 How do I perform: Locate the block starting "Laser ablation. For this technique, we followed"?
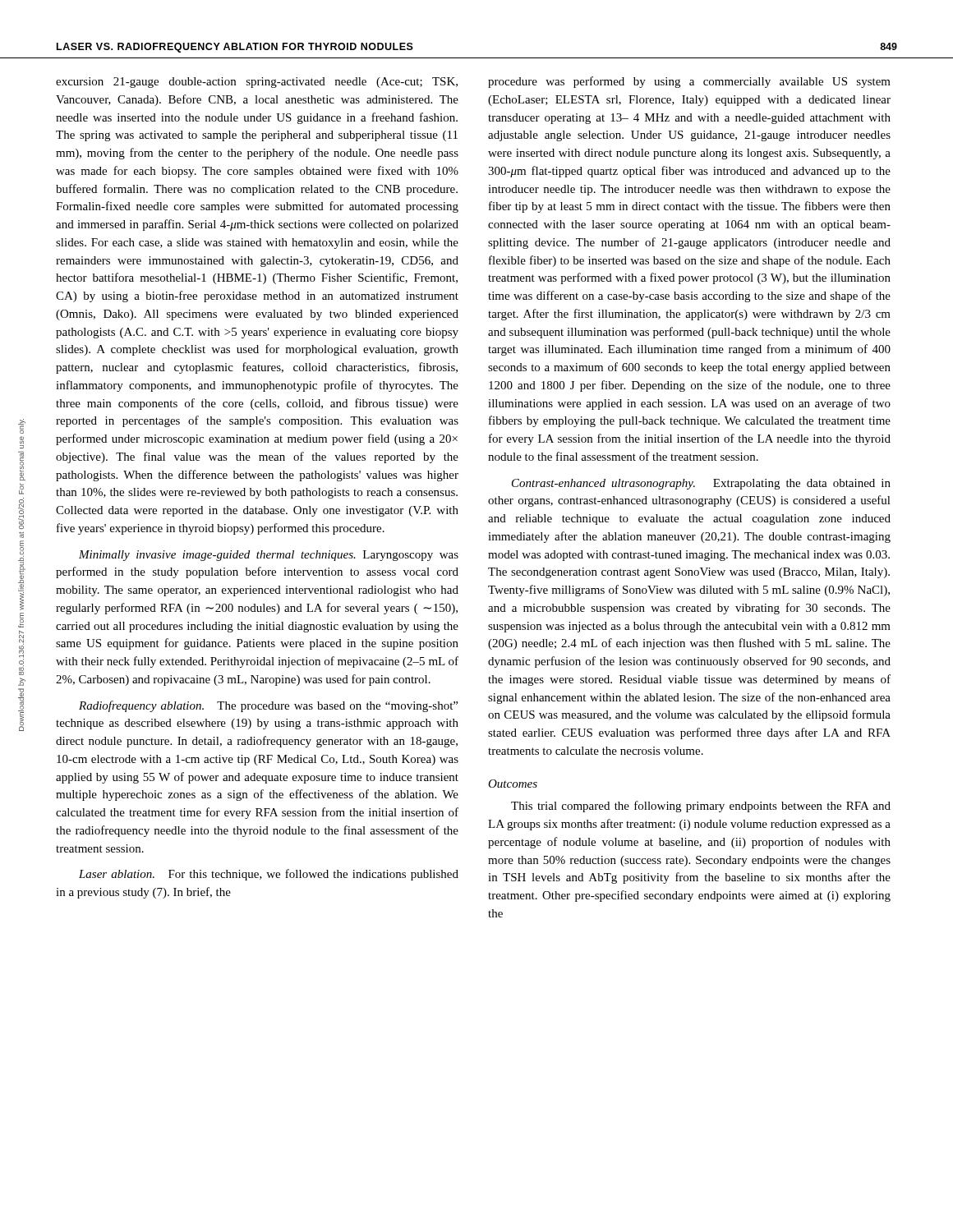tap(257, 884)
